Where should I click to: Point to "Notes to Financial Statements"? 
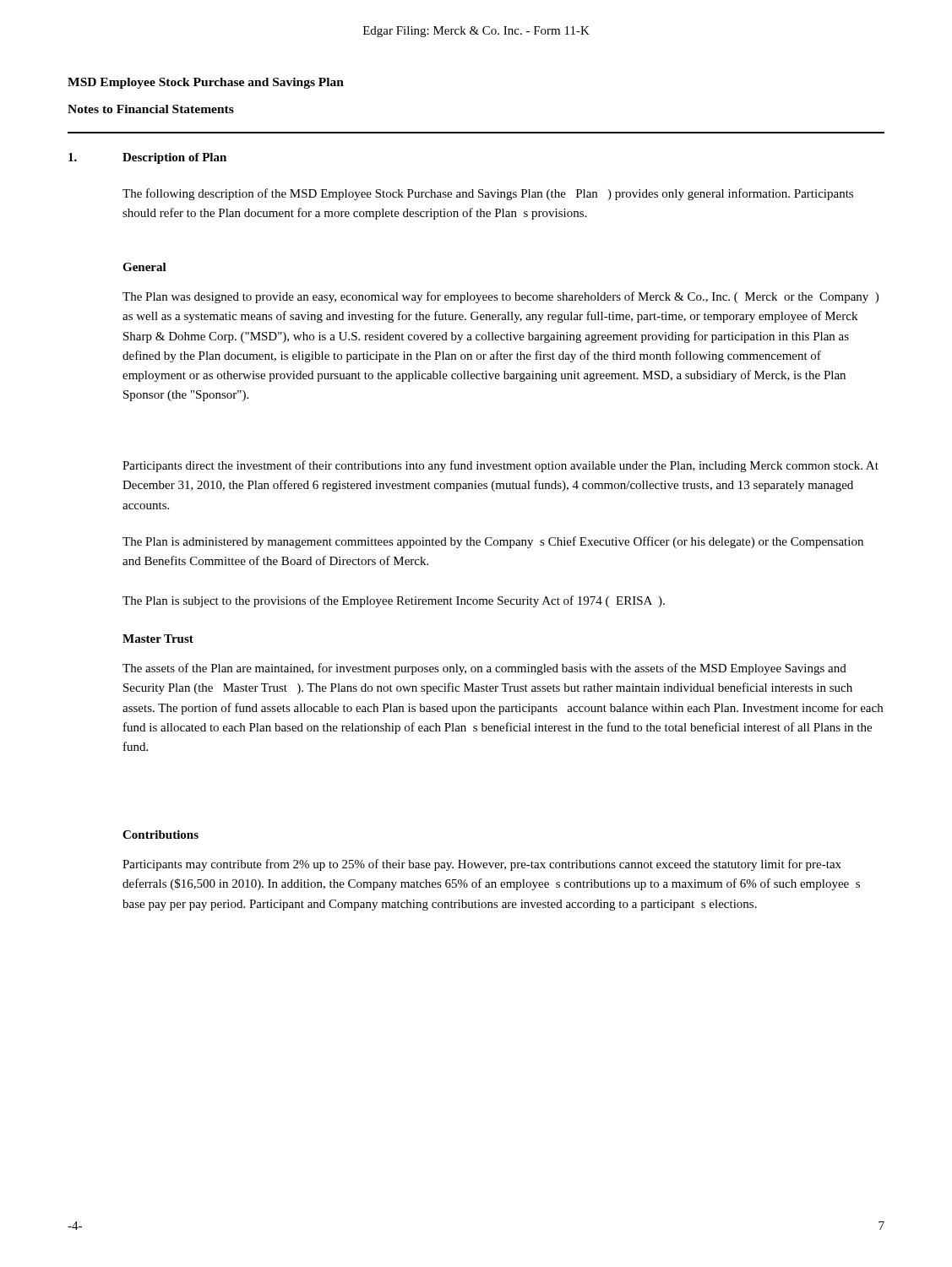(x=151, y=109)
